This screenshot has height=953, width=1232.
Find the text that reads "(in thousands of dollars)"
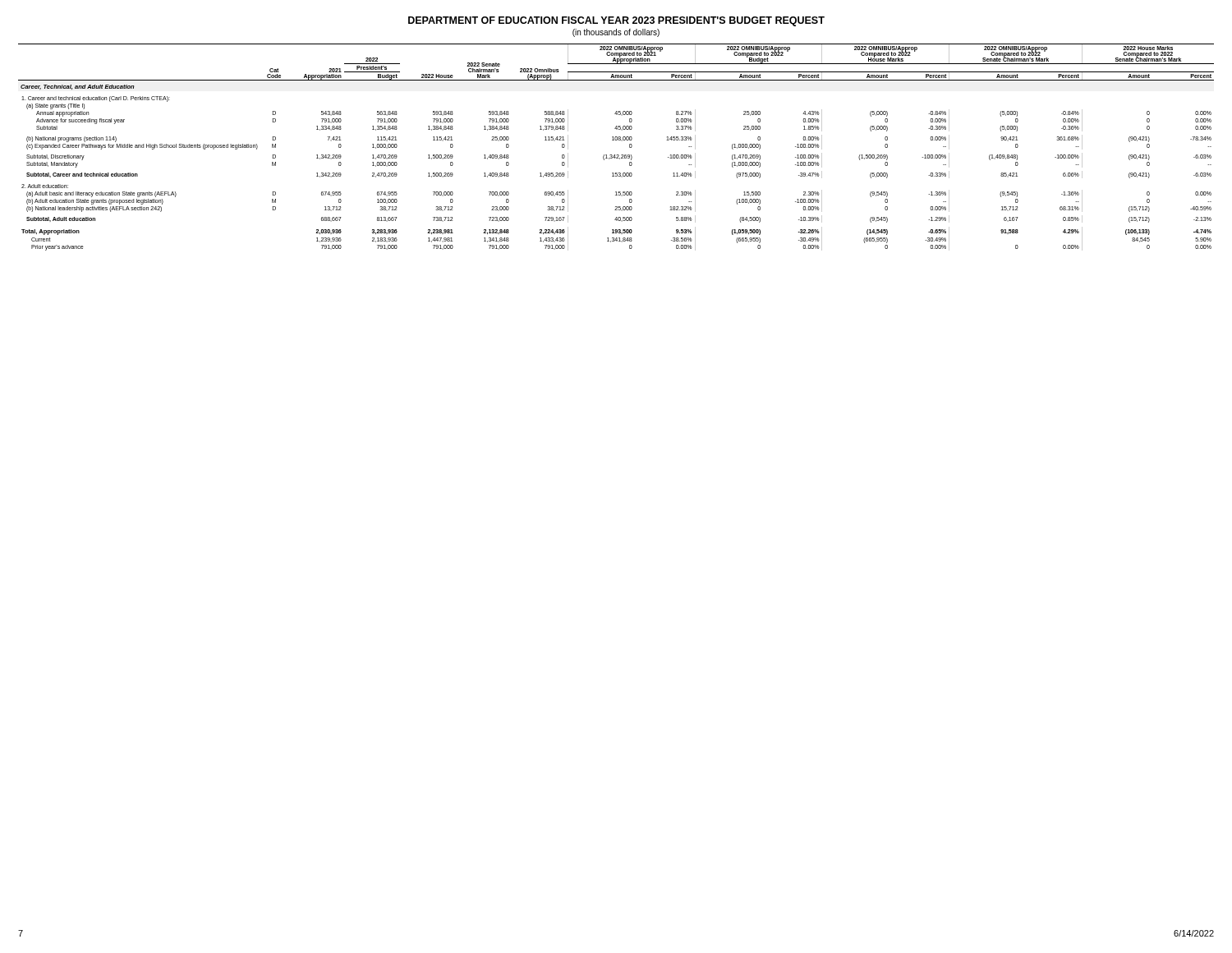[x=616, y=32]
